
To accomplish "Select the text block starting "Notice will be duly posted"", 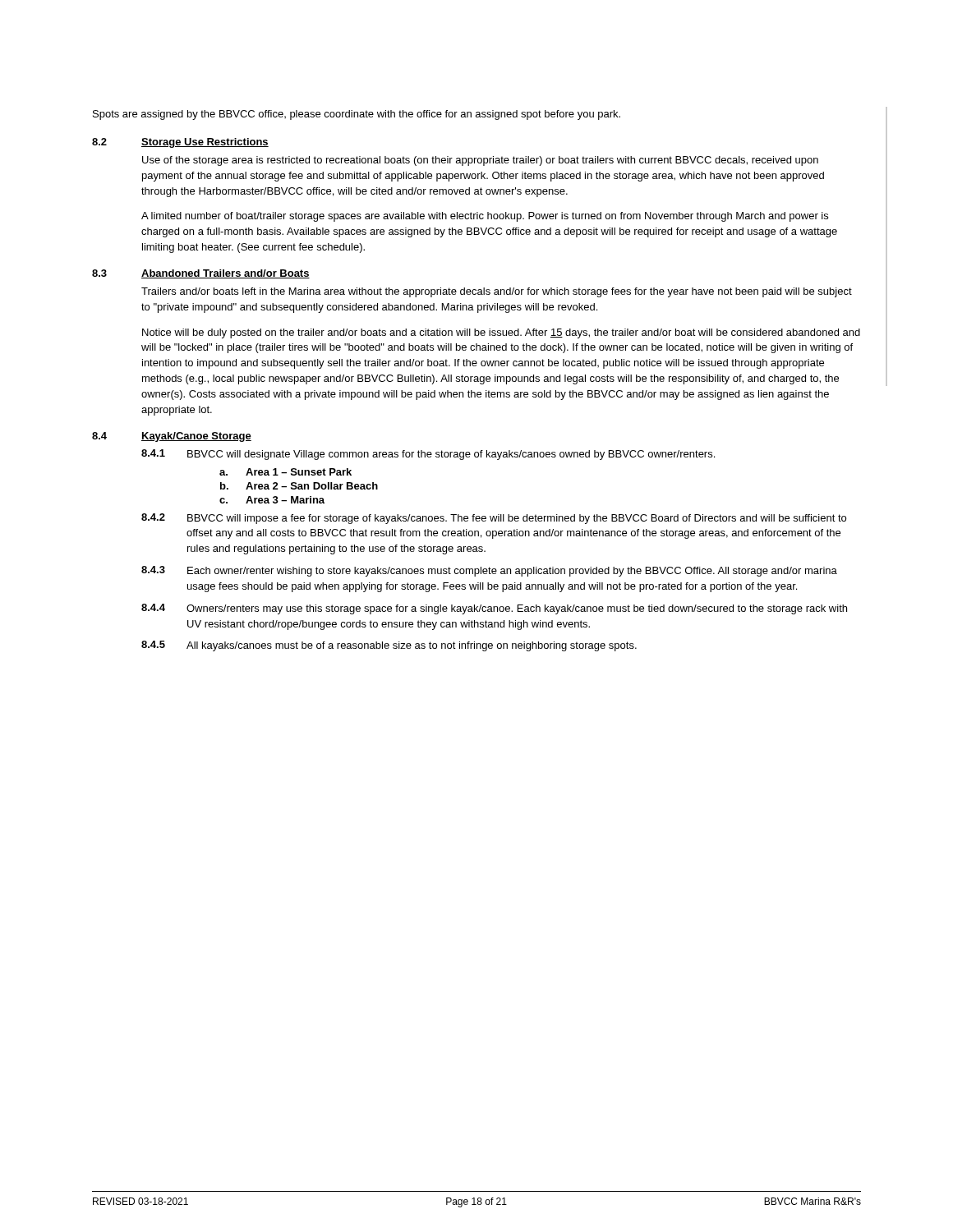I will (x=501, y=371).
